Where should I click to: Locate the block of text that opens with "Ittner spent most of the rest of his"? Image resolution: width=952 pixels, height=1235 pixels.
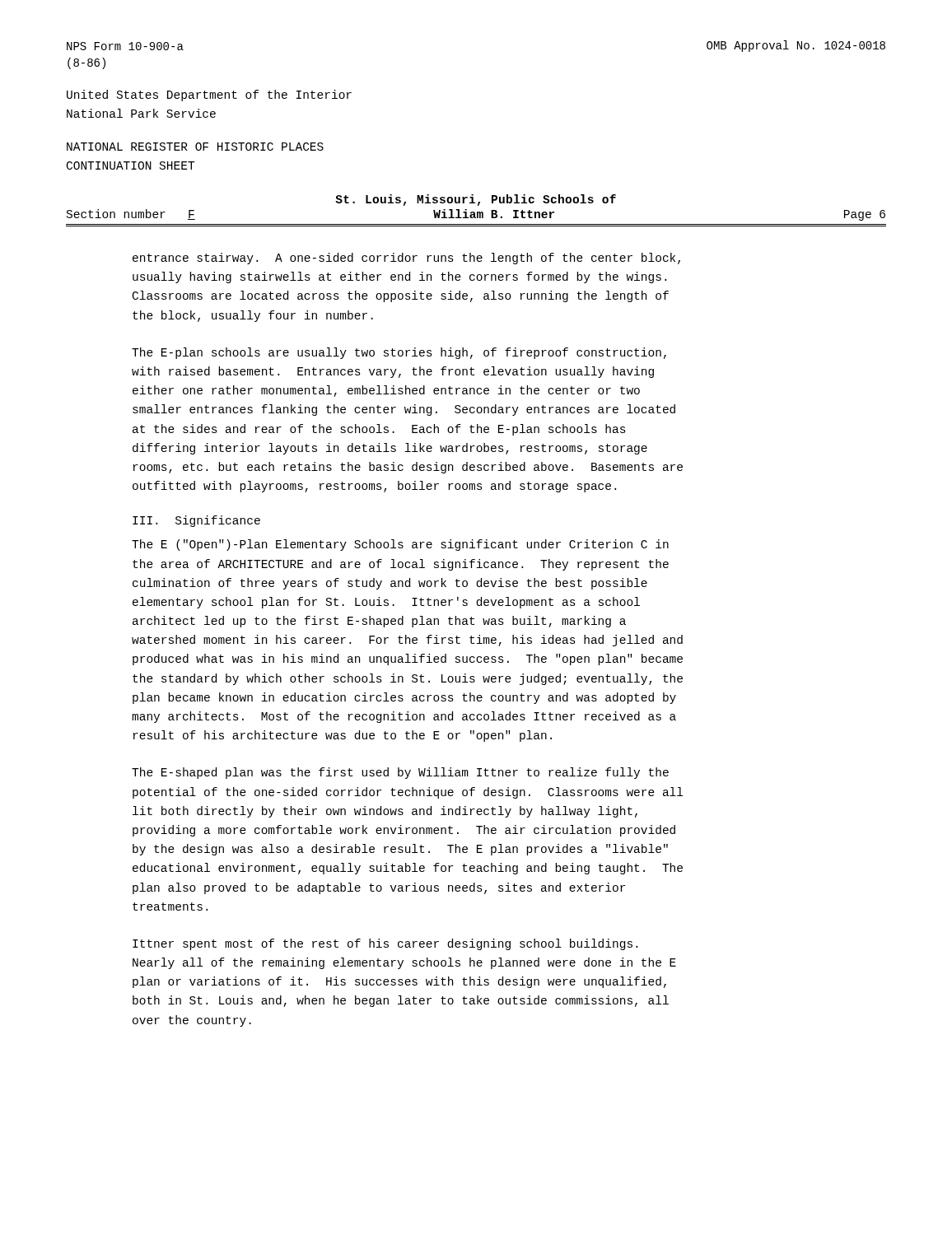[404, 982]
